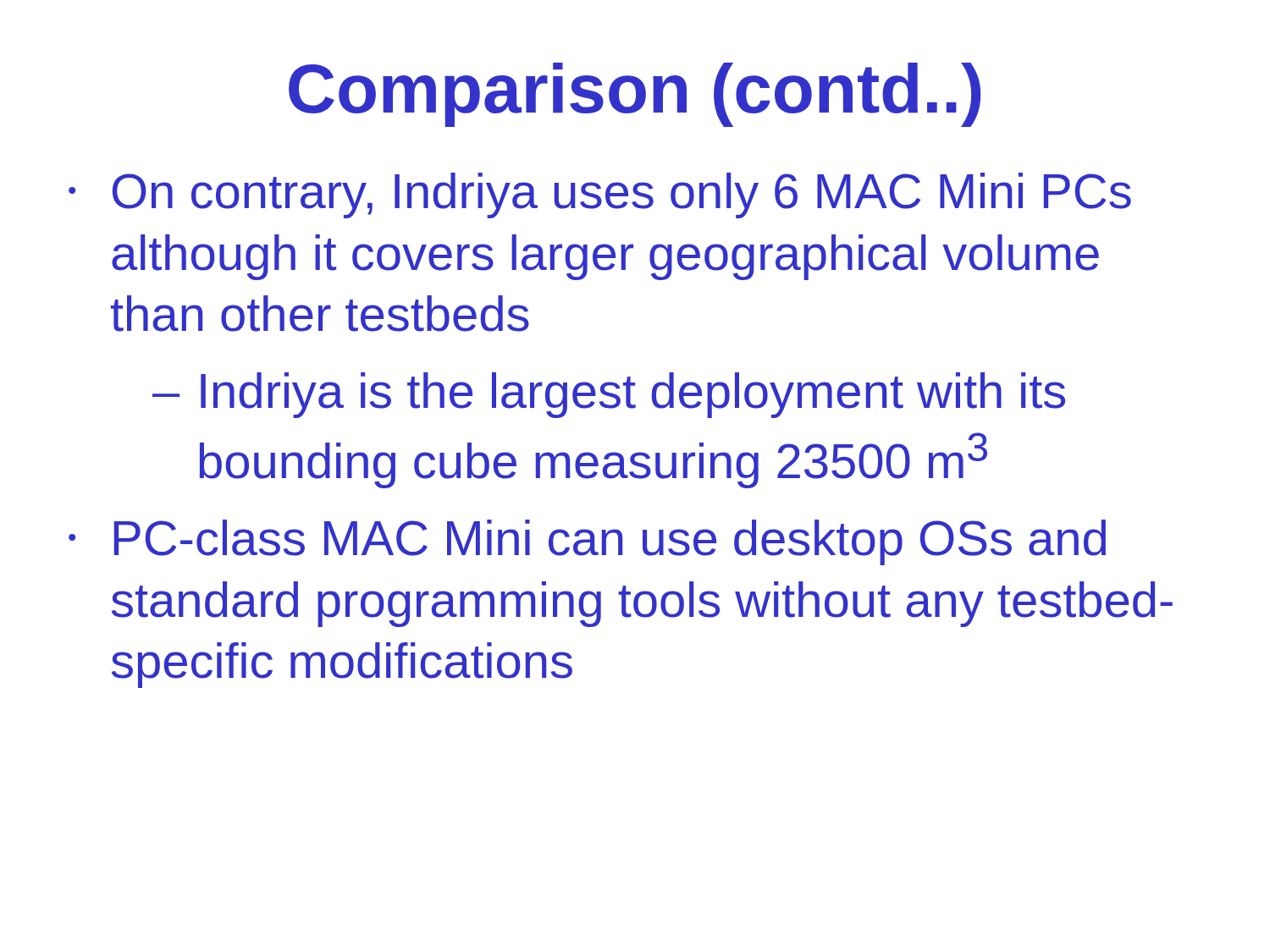Image resolution: width=1270 pixels, height=952 pixels.
Task: Click the passage that begins "• PC-class MAC Mini"
Action: [x=635, y=600]
